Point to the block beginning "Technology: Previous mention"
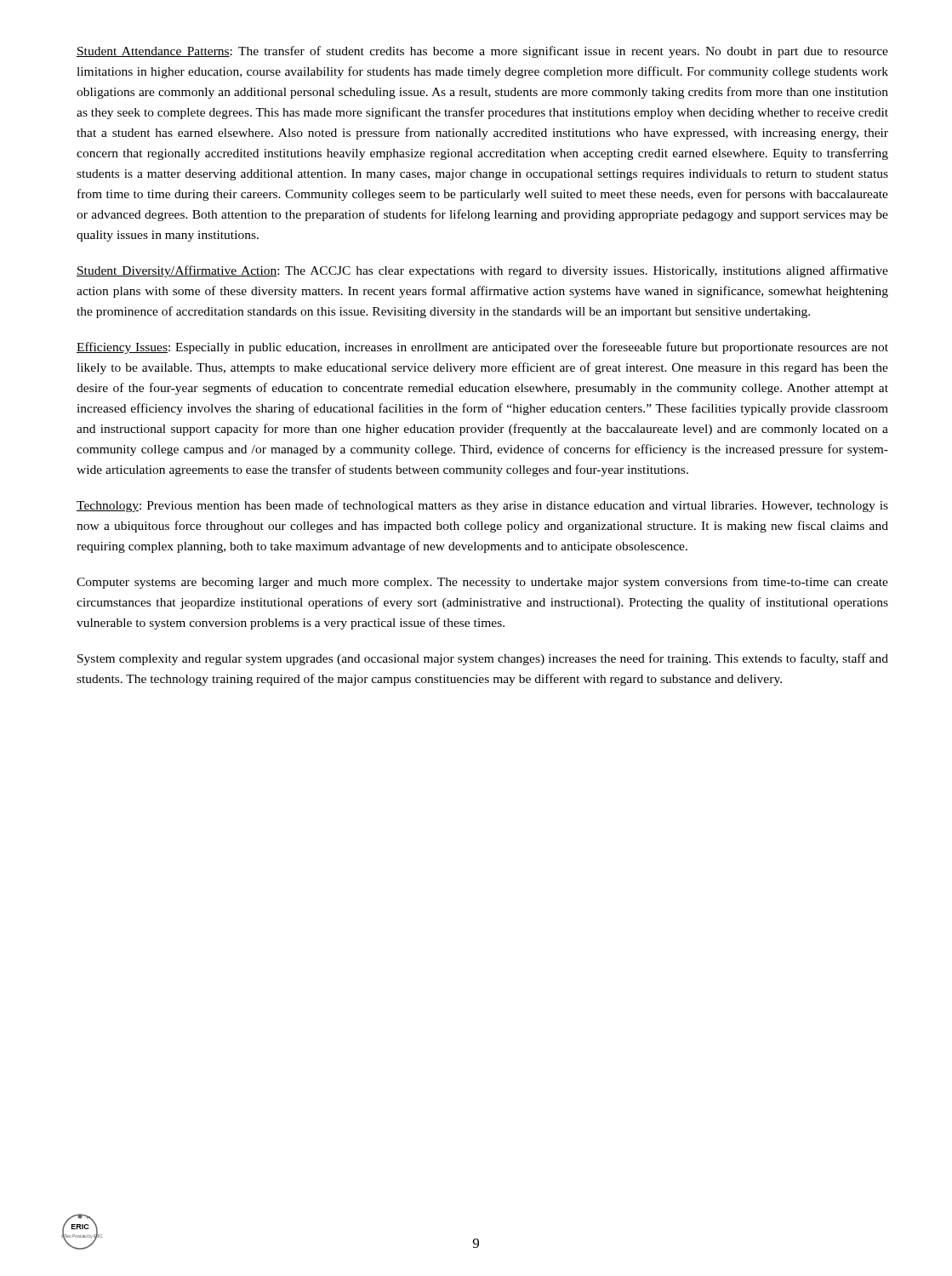Screen dimensions: 1276x952 [482, 526]
